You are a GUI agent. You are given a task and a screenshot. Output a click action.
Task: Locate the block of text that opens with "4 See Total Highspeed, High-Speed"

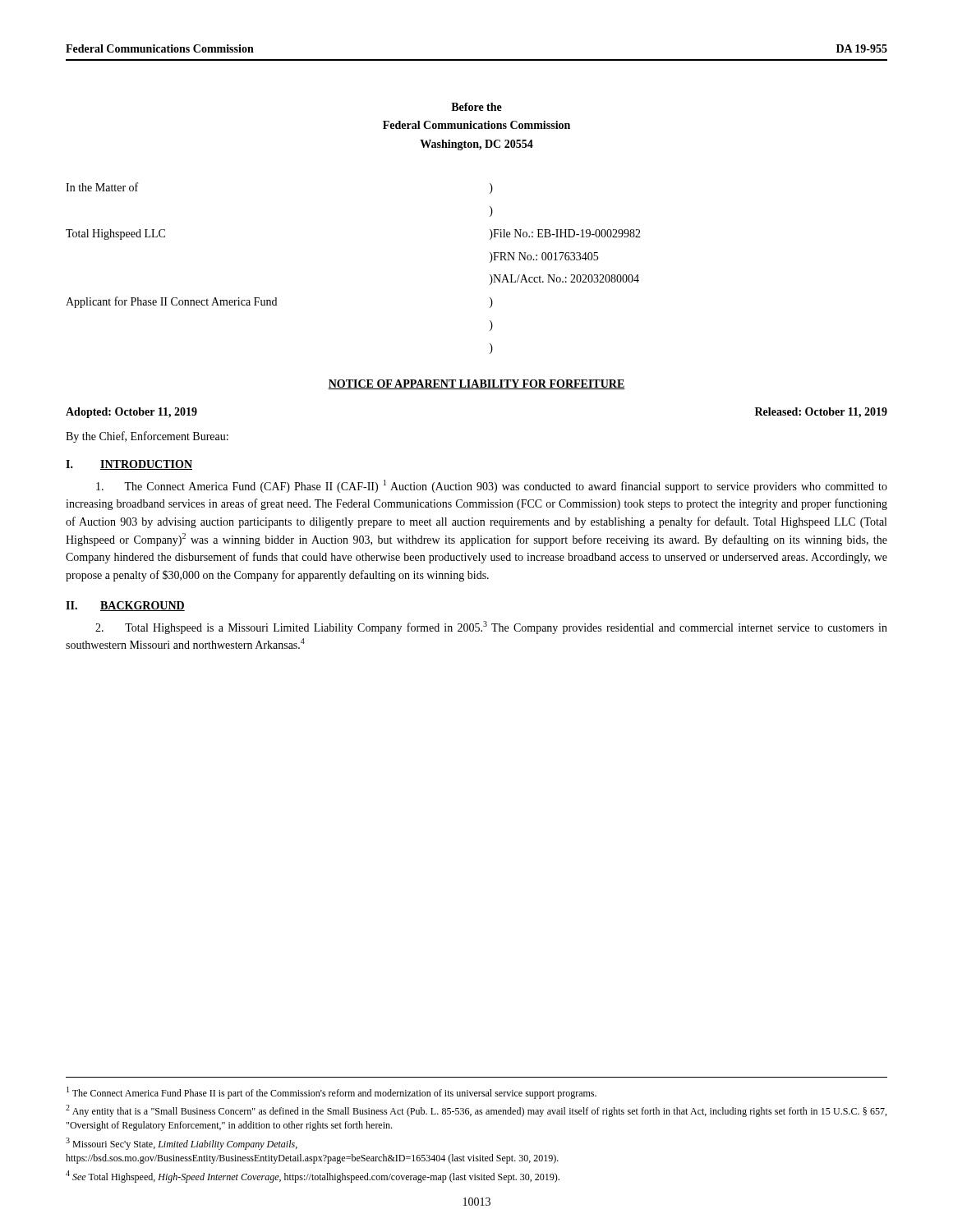pos(313,1176)
